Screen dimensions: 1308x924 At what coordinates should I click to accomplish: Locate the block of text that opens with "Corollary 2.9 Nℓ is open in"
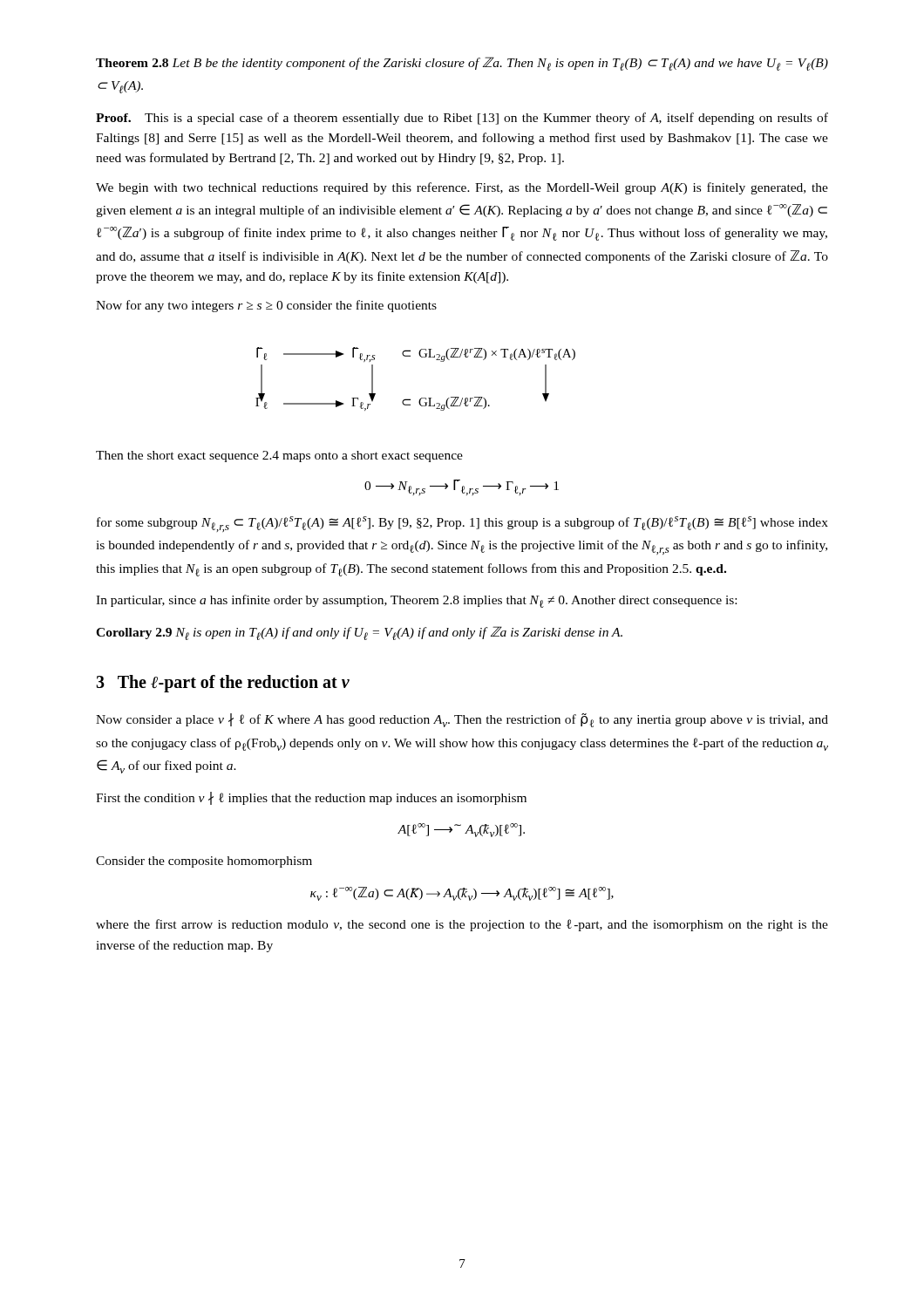click(x=462, y=633)
